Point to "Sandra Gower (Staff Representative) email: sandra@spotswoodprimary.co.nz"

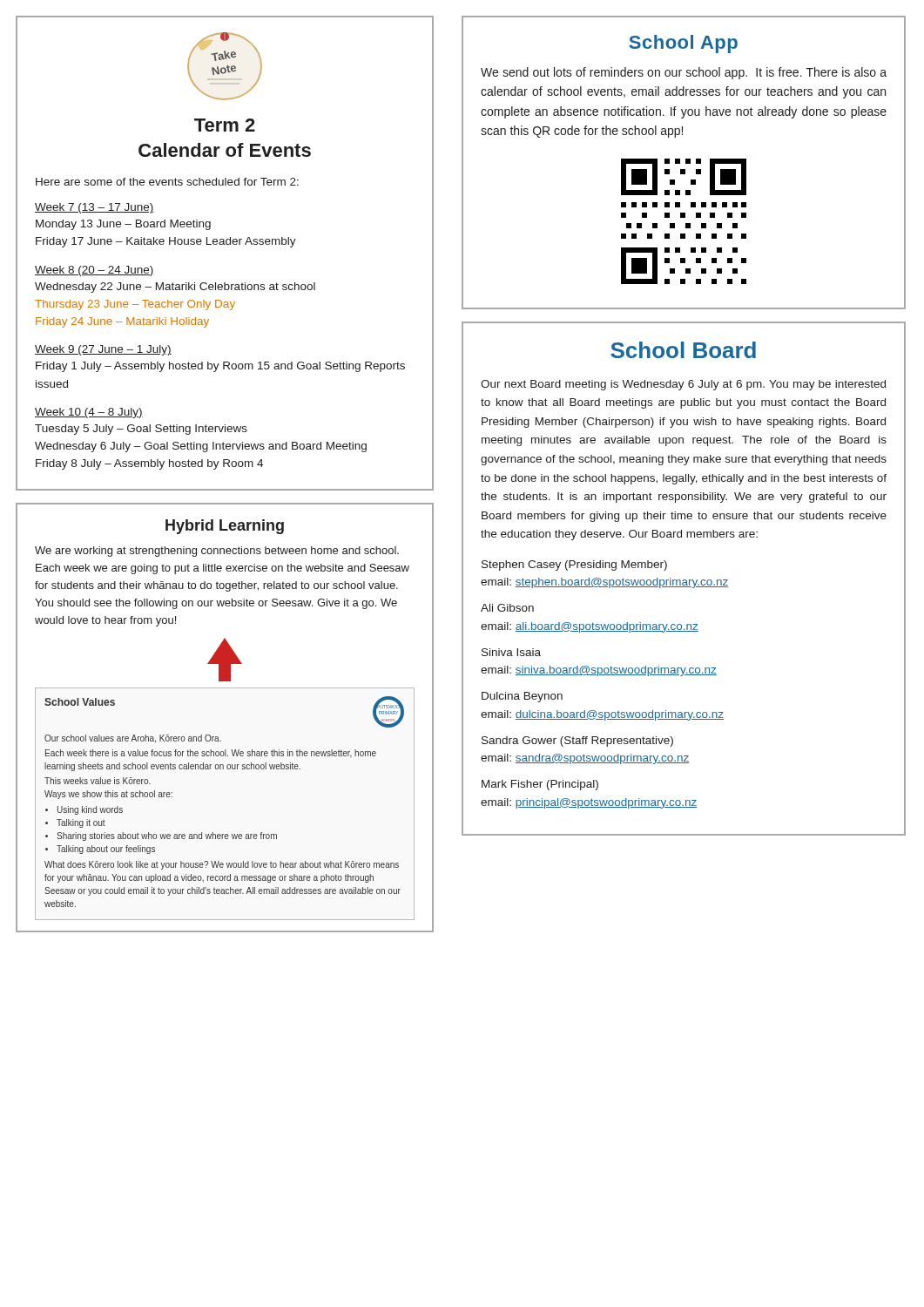coord(585,749)
